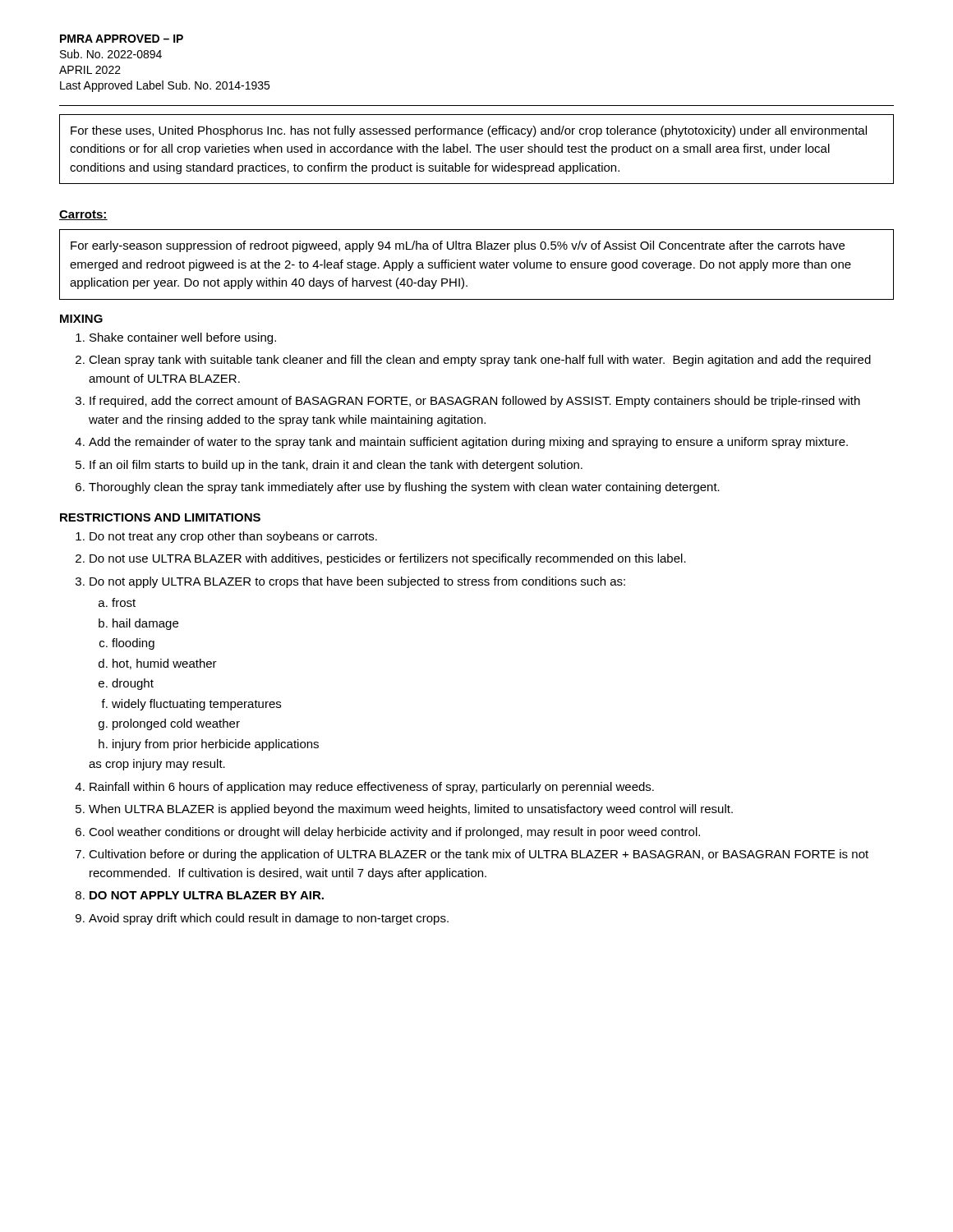The image size is (953, 1232).
Task: Point to the text starting "Clean spray tank with suitable"
Action: click(x=480, y=369)
